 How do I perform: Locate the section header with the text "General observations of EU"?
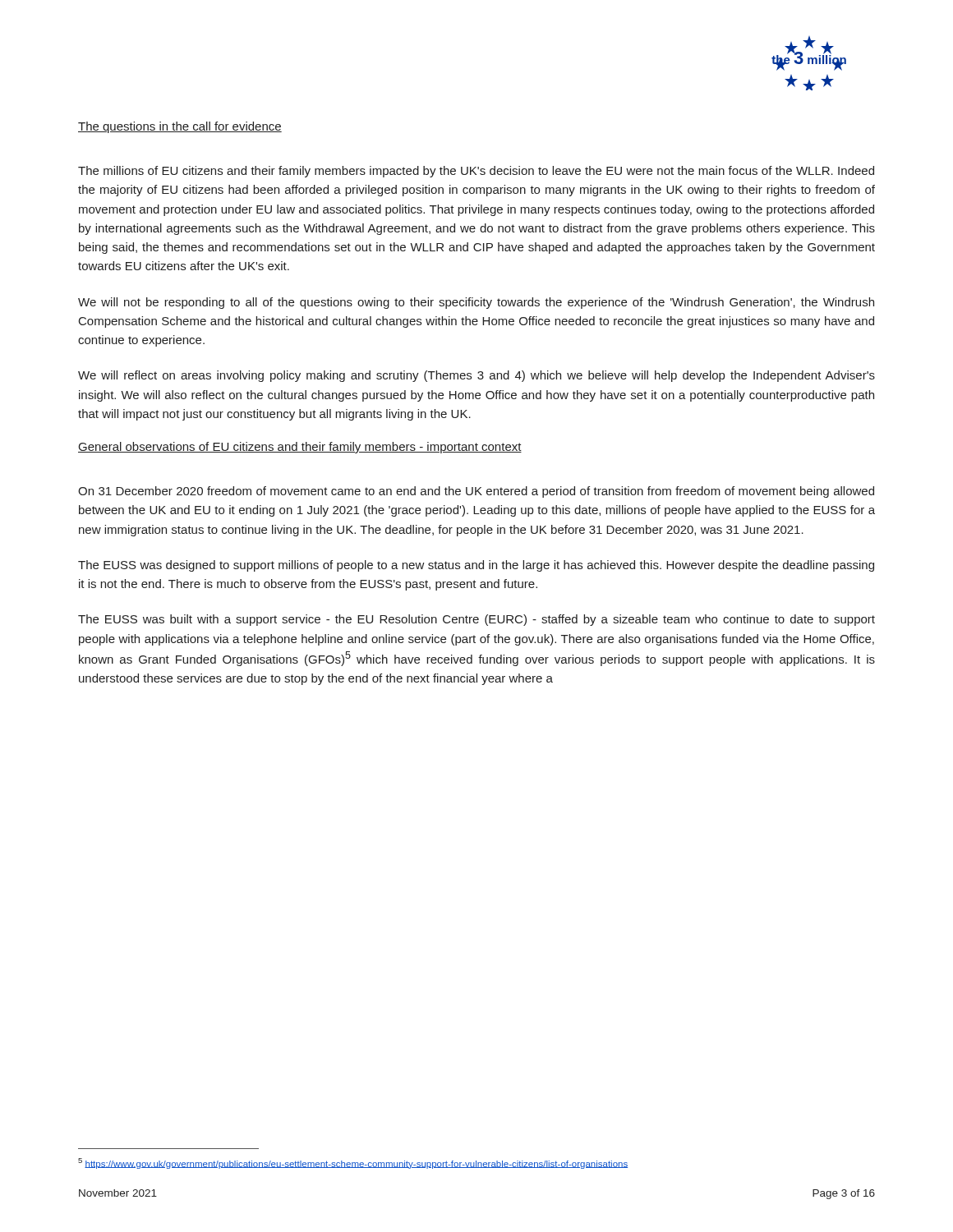[x=300, y=446]
